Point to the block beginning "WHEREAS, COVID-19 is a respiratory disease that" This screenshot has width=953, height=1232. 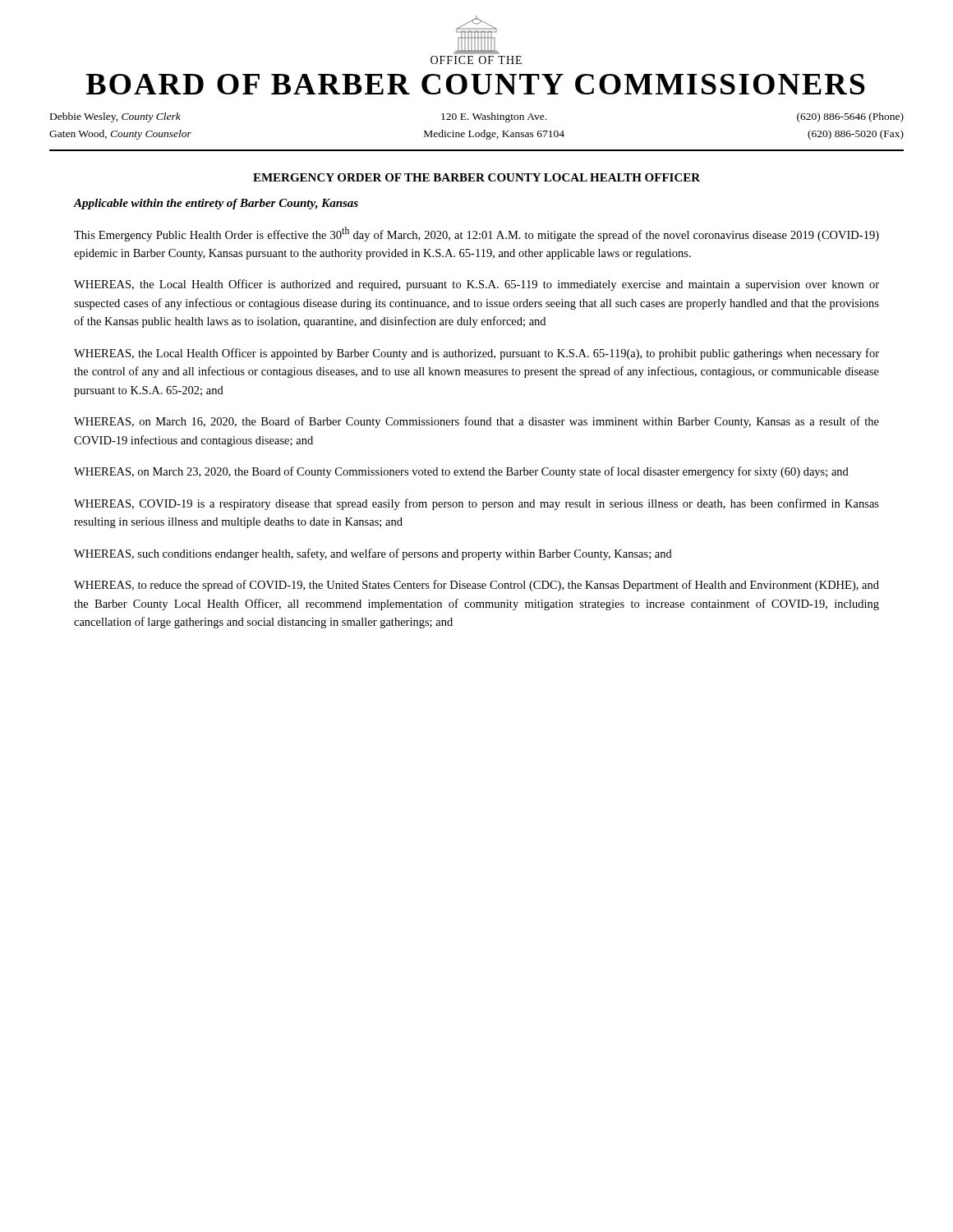[x=476, y=512]
